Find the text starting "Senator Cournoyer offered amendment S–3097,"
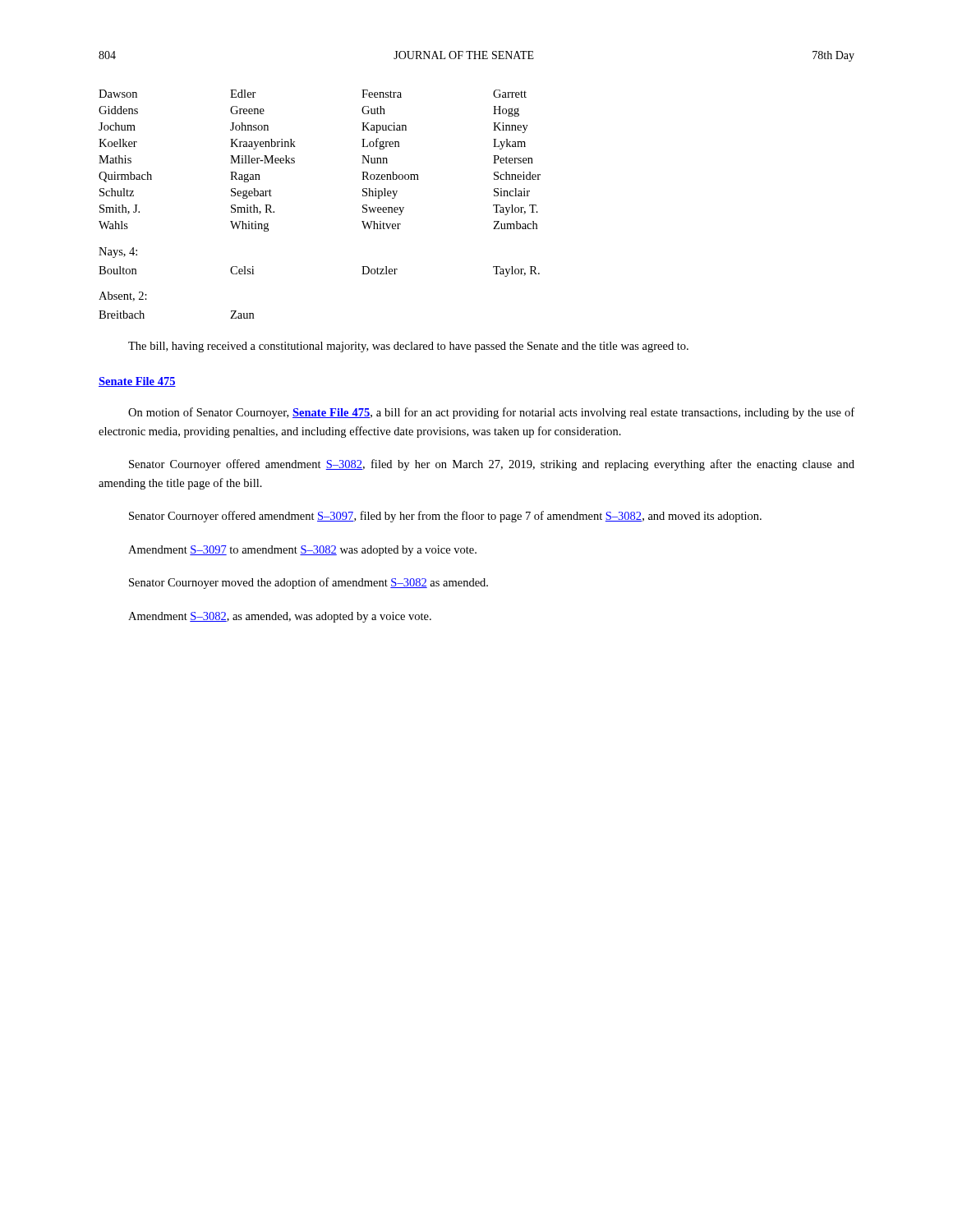Image resolution: width=953 pixels, height=1232 pixels. (445, 516)
